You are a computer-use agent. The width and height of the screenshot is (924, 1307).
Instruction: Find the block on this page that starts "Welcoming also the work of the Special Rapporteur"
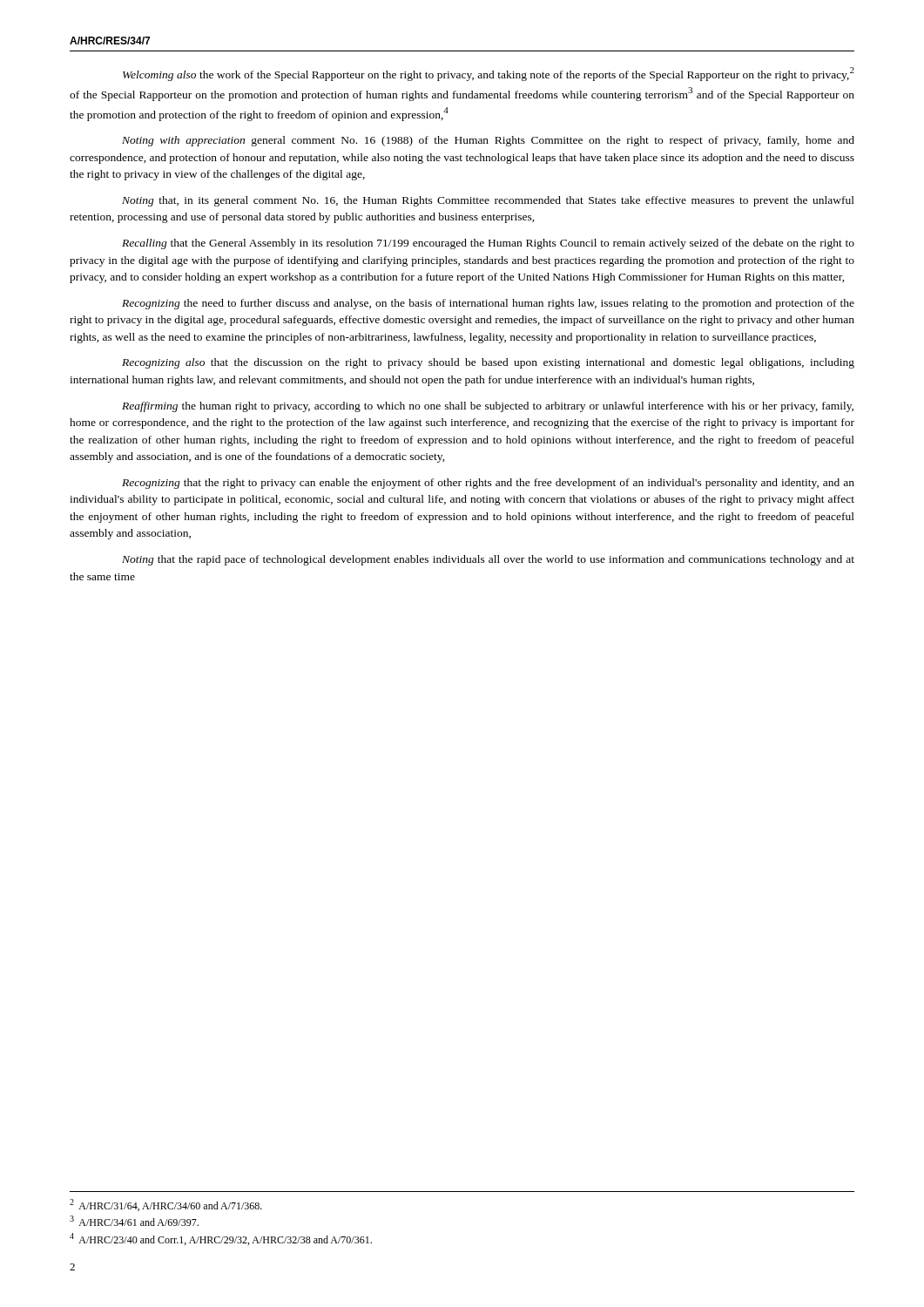pos(462,93)
